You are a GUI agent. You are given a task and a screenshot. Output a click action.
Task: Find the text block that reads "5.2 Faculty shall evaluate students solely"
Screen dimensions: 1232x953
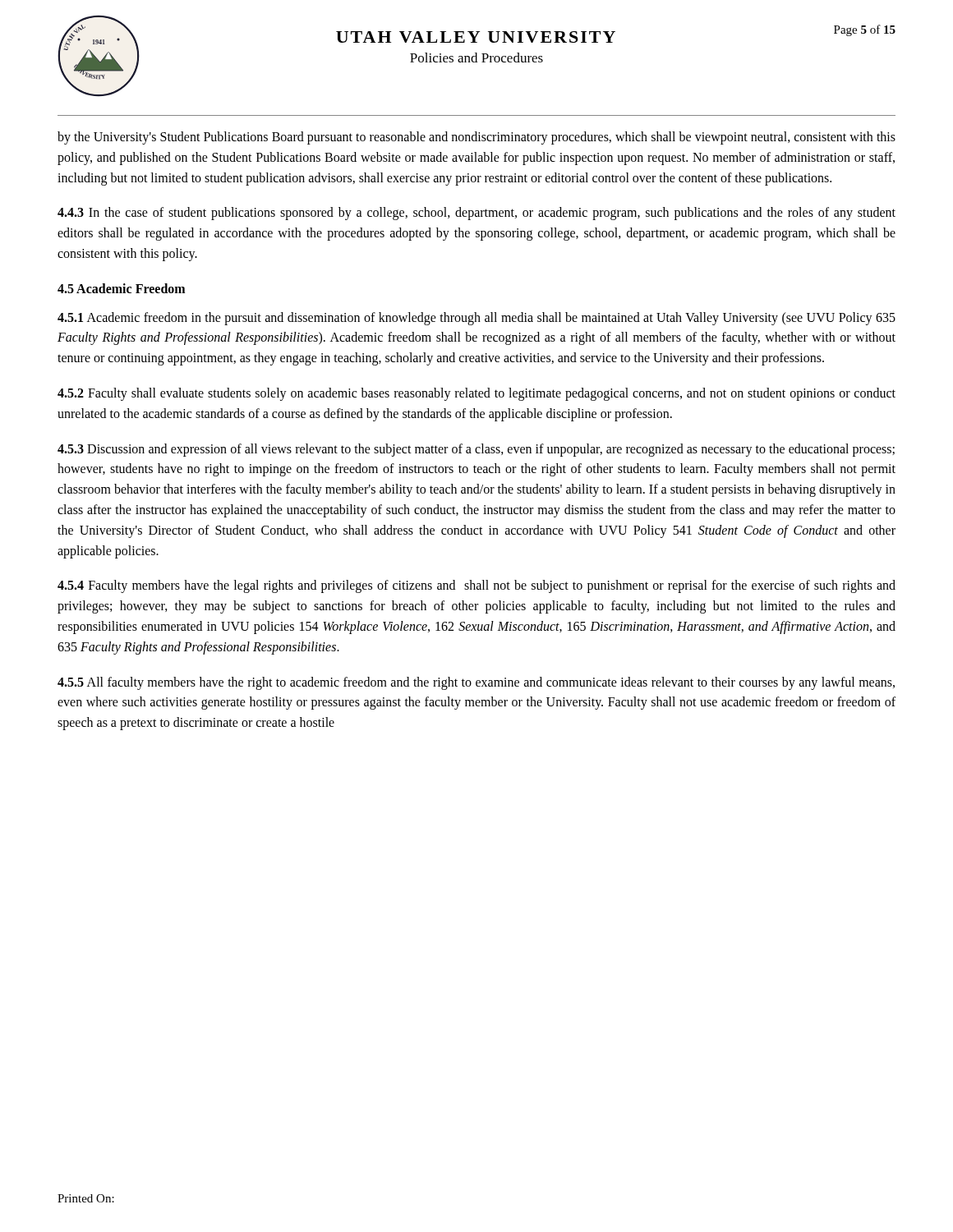[x=476, y=403]
